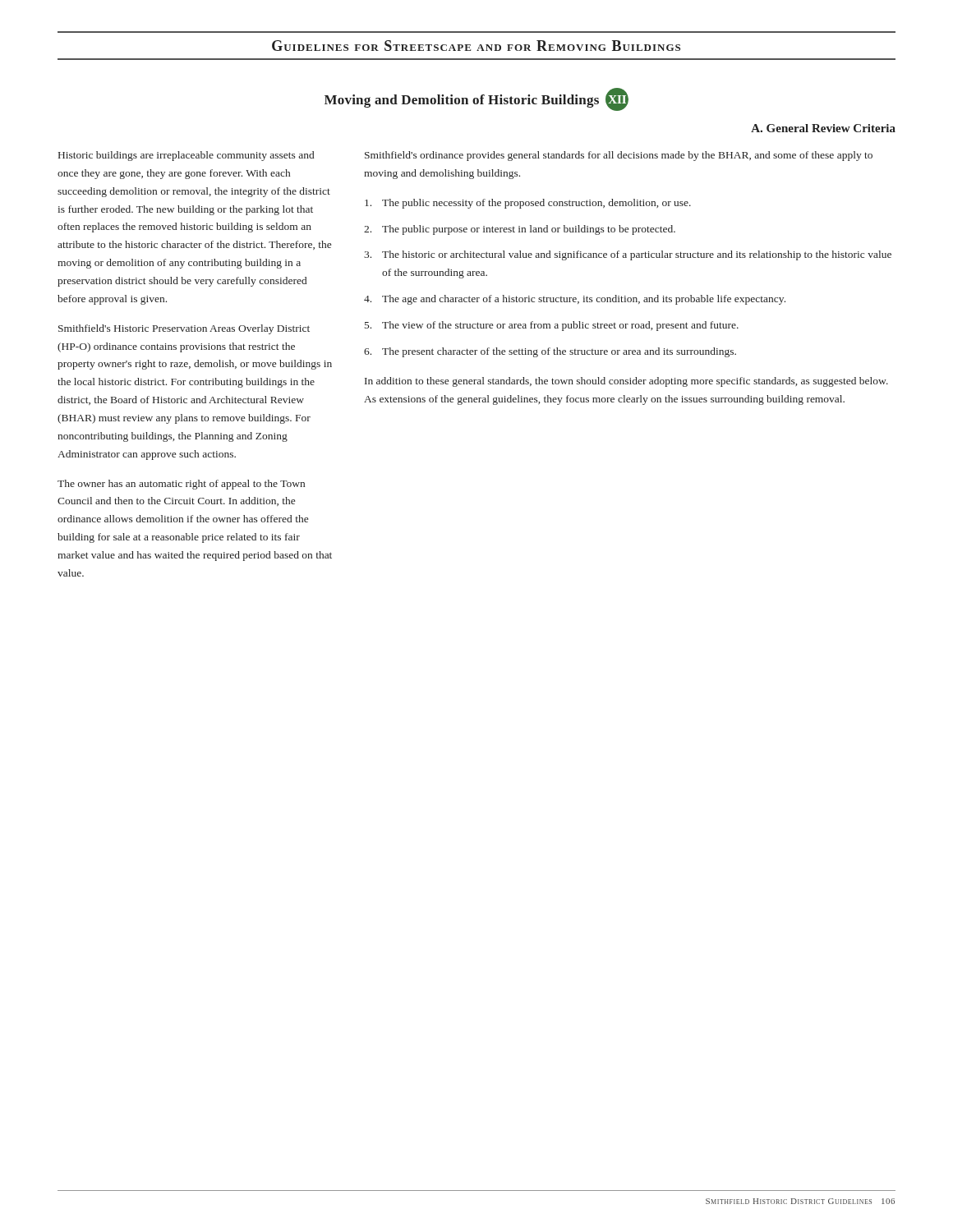Point to the passage starting "The public necessity of the proposed construction,"

[630, 203]
